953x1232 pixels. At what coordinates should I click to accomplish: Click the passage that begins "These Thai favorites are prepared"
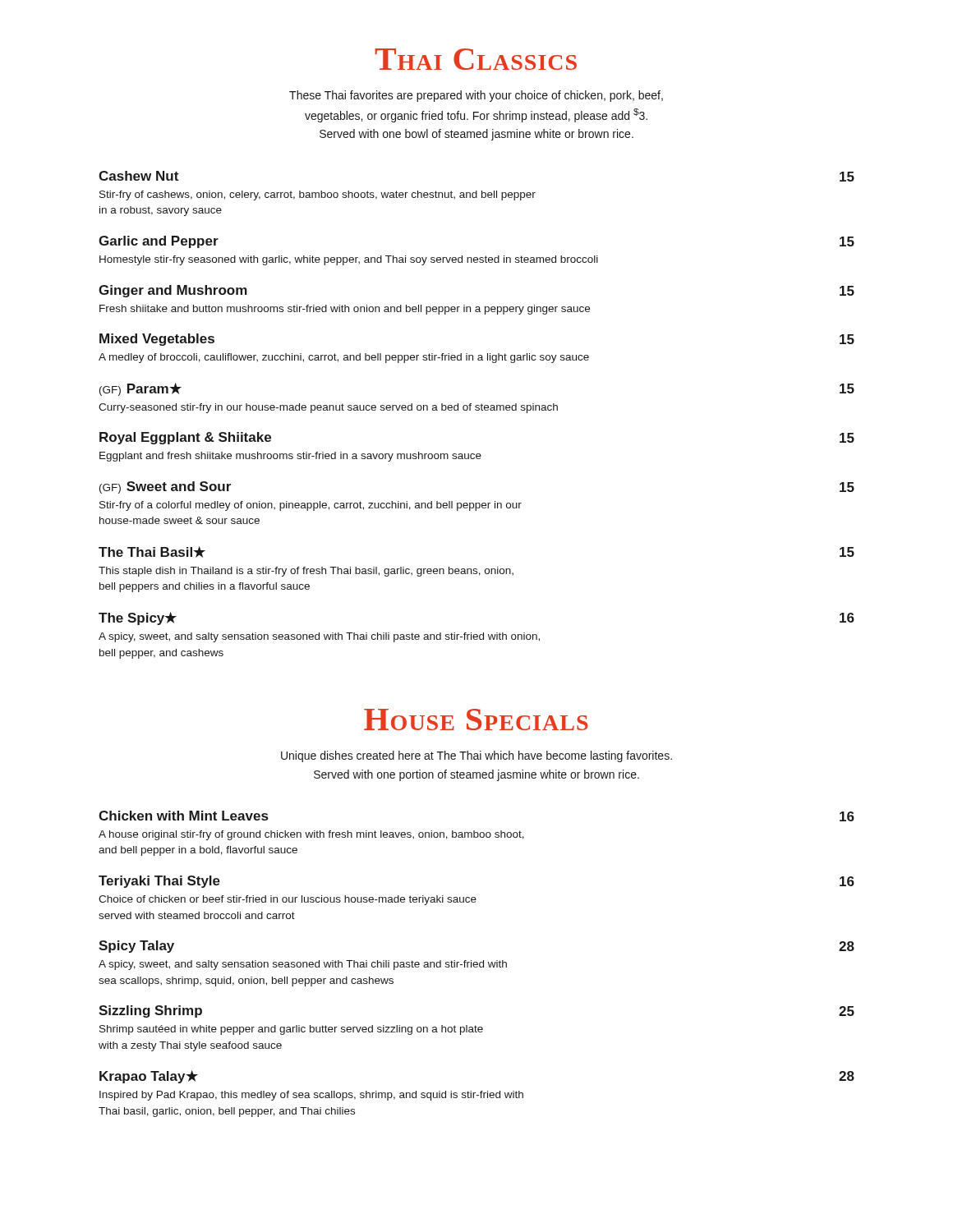tap(476, 115)
